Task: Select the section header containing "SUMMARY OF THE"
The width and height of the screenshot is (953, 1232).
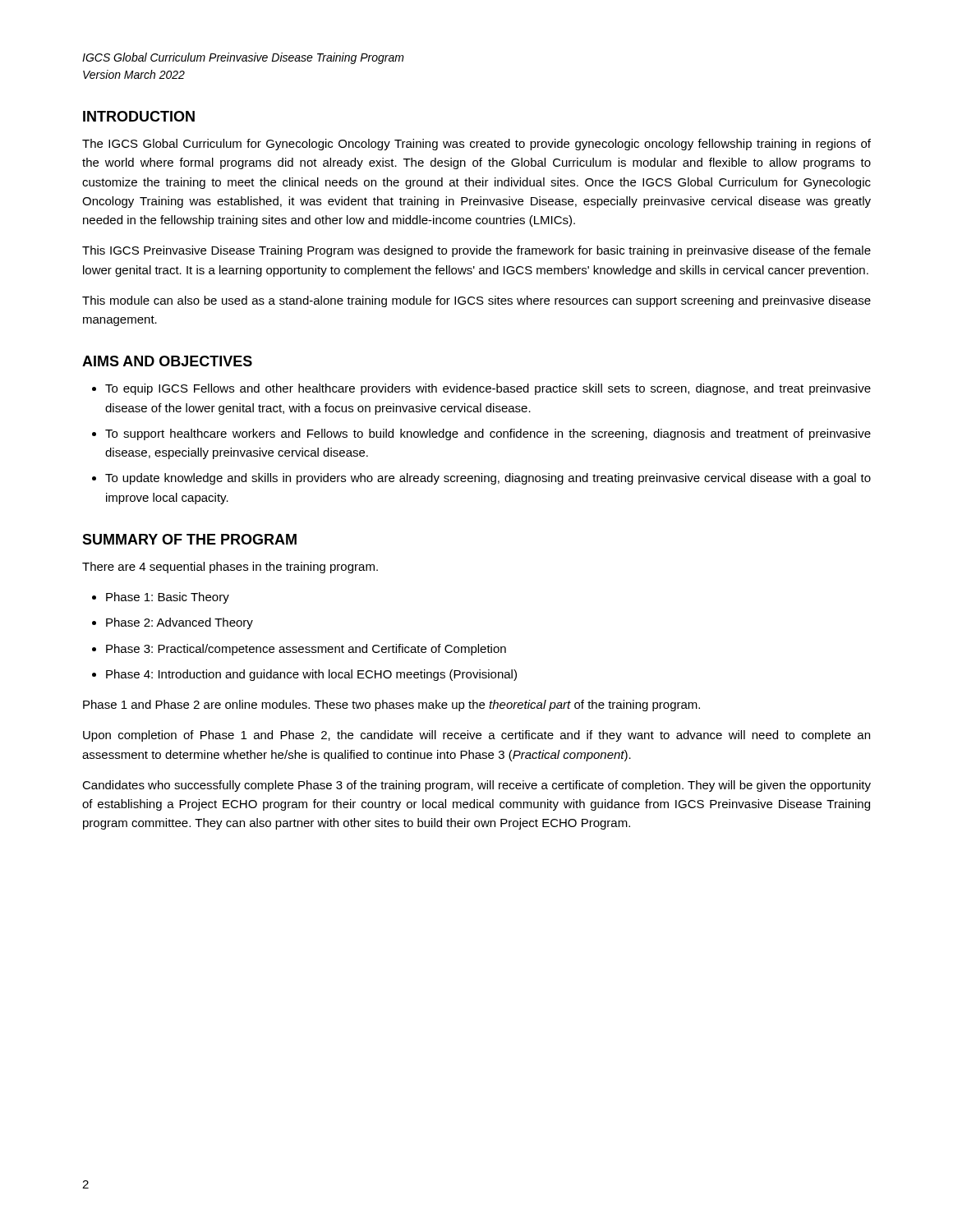Action: coord(190,539)
